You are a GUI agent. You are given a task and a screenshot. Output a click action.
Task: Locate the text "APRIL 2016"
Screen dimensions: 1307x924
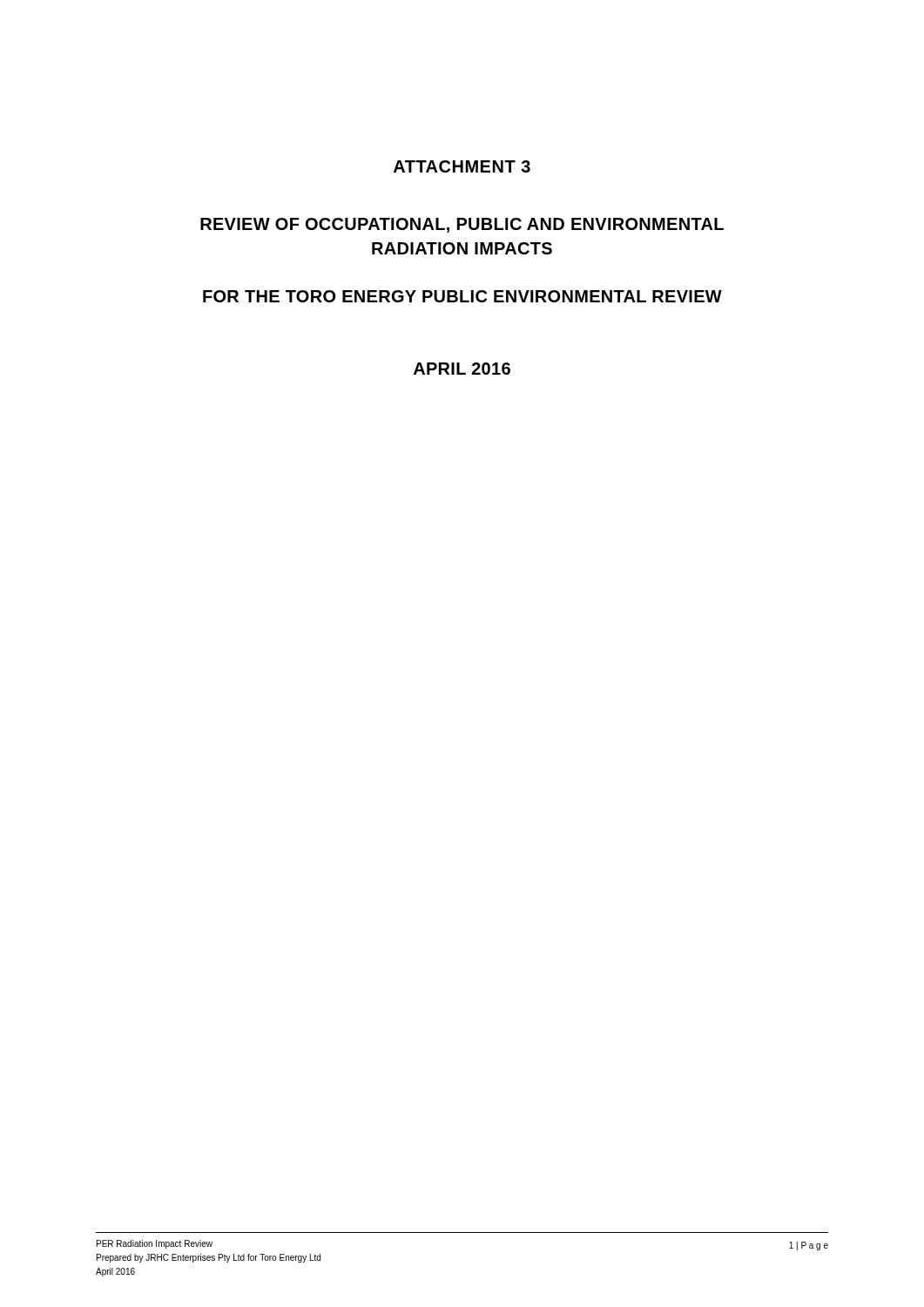[x=462, y=369]
